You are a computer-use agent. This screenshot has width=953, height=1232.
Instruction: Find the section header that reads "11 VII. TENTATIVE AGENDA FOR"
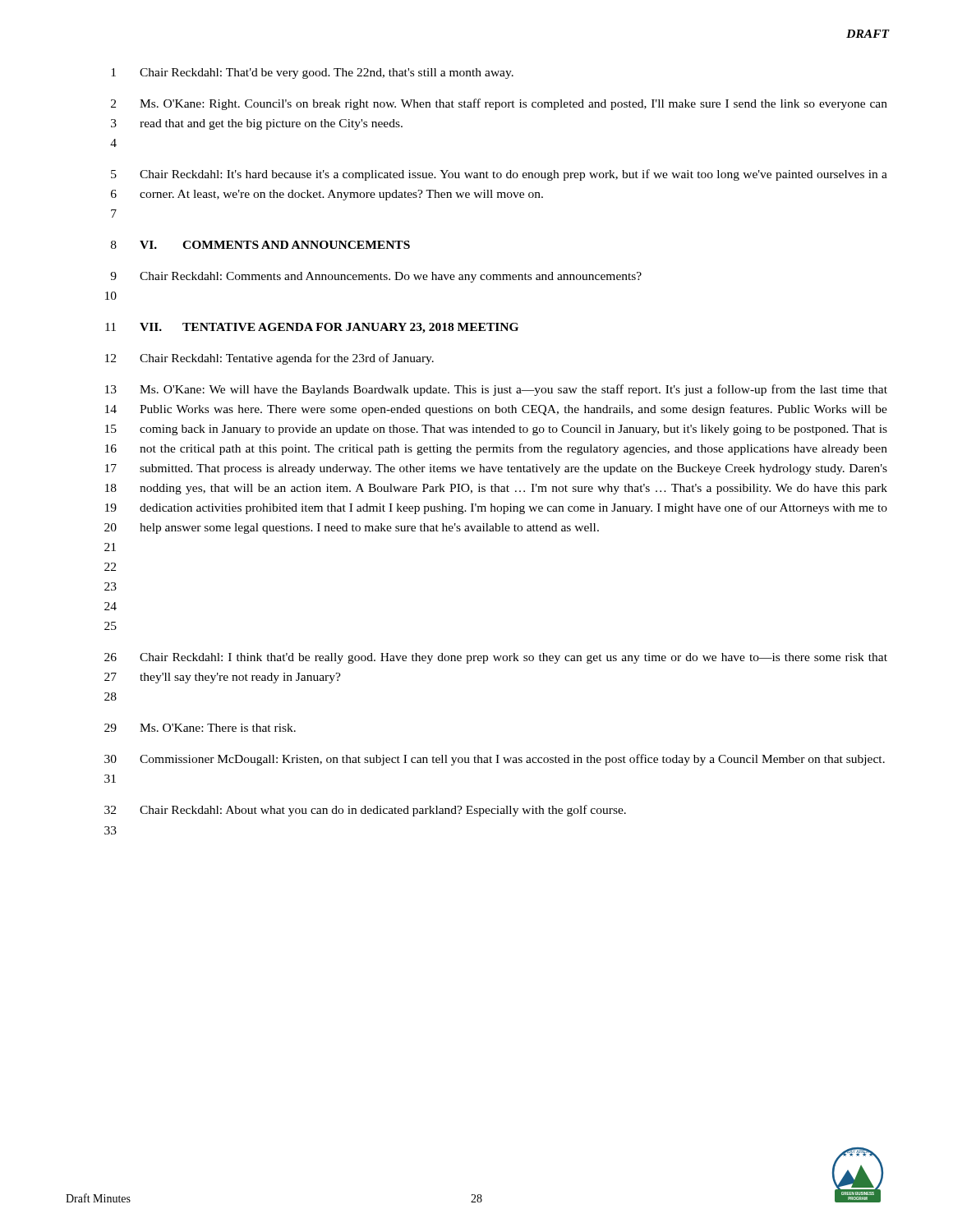point(476,327)
